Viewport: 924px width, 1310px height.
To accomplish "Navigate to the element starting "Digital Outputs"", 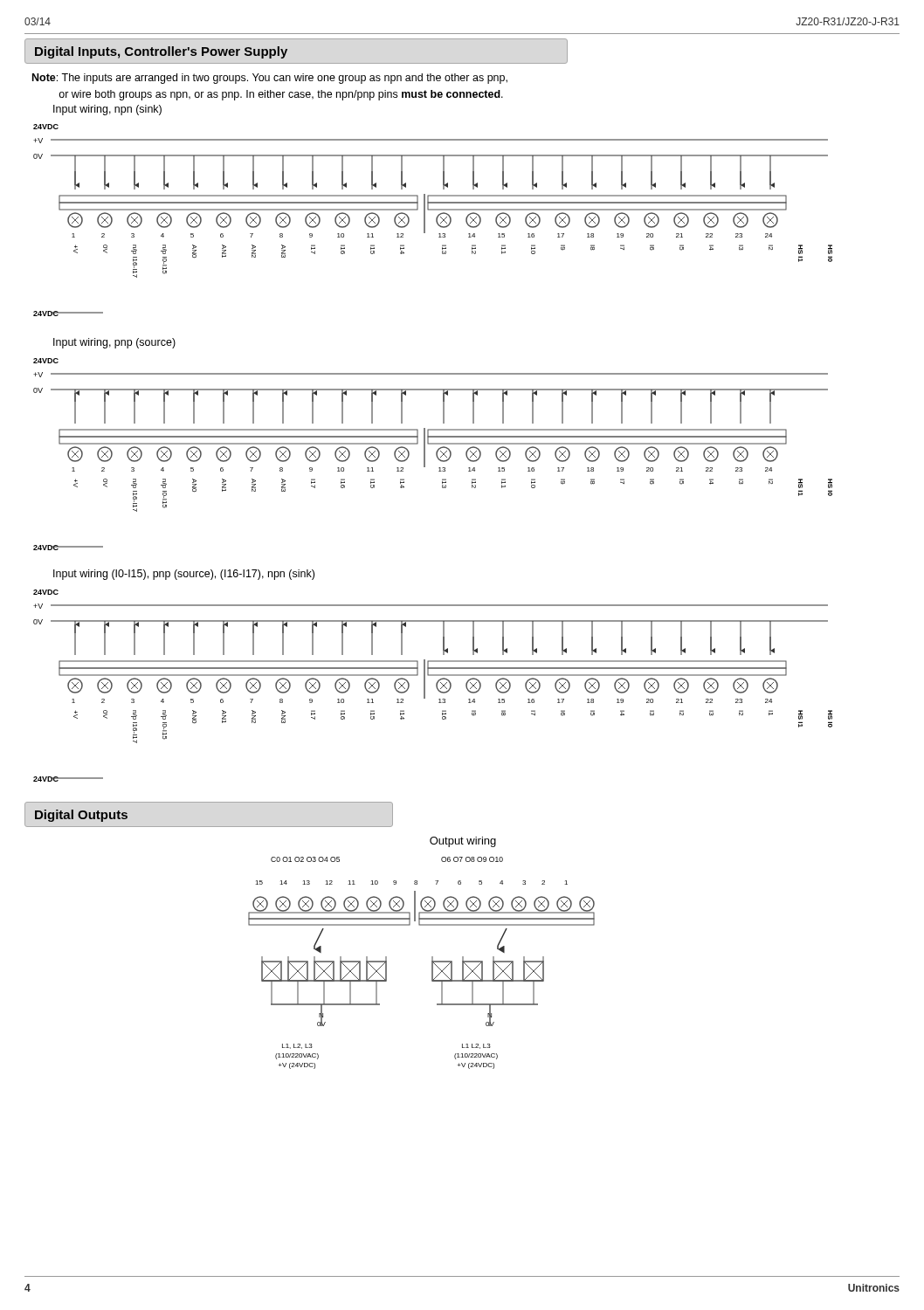I will [81, 814].
